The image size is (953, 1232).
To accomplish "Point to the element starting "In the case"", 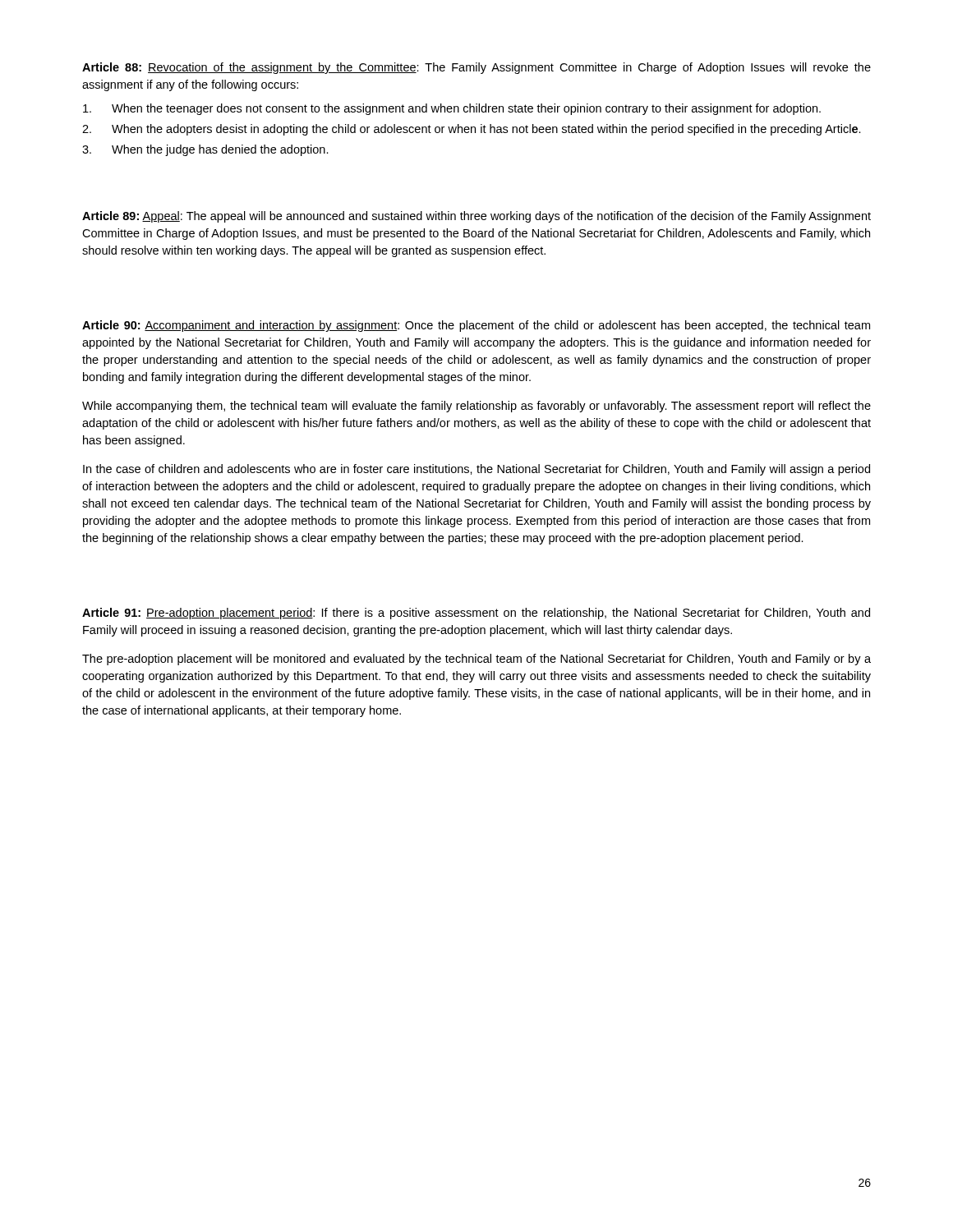I will click(476, 504).
